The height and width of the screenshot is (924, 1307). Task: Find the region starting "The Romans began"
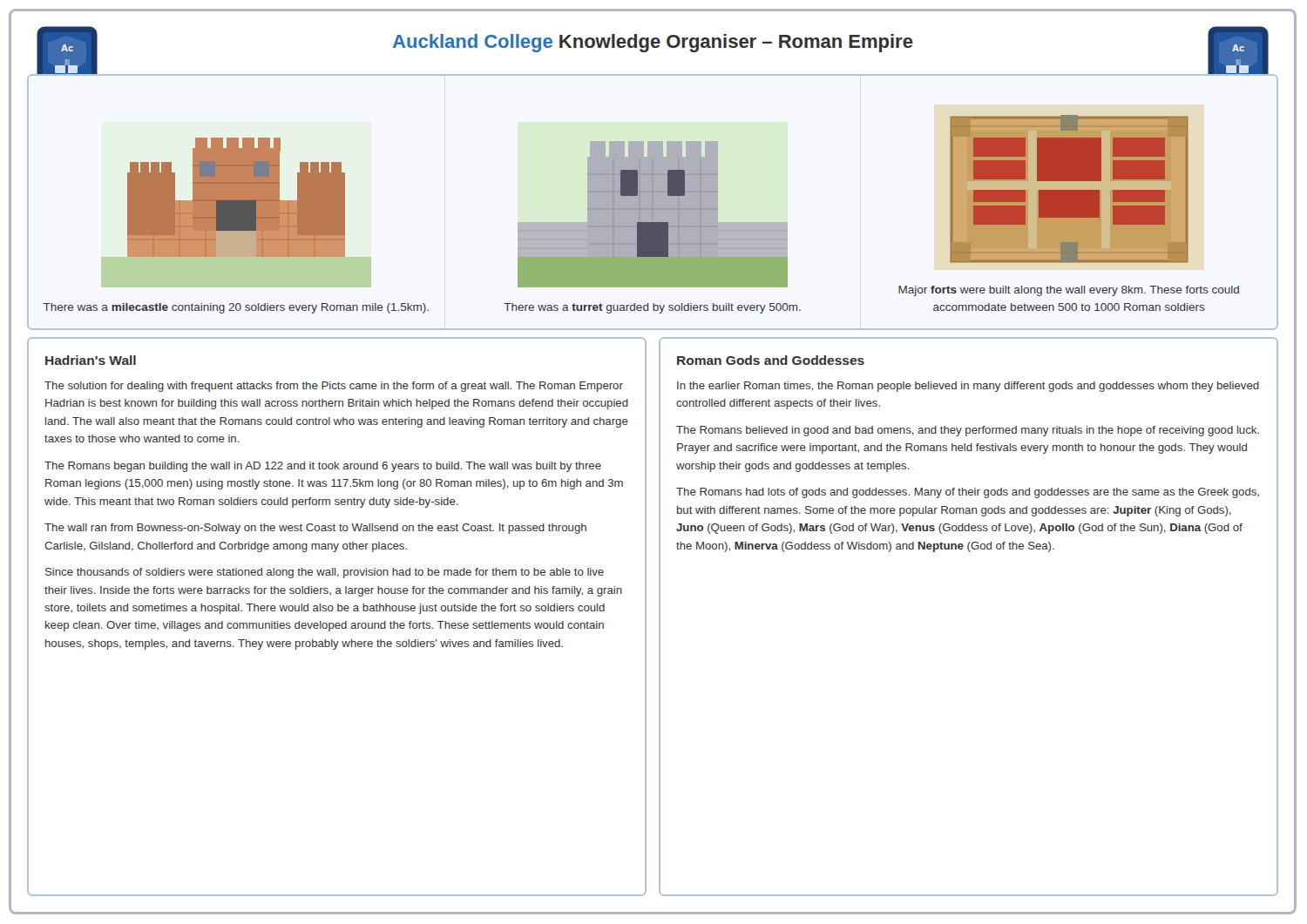pos(334,483)
